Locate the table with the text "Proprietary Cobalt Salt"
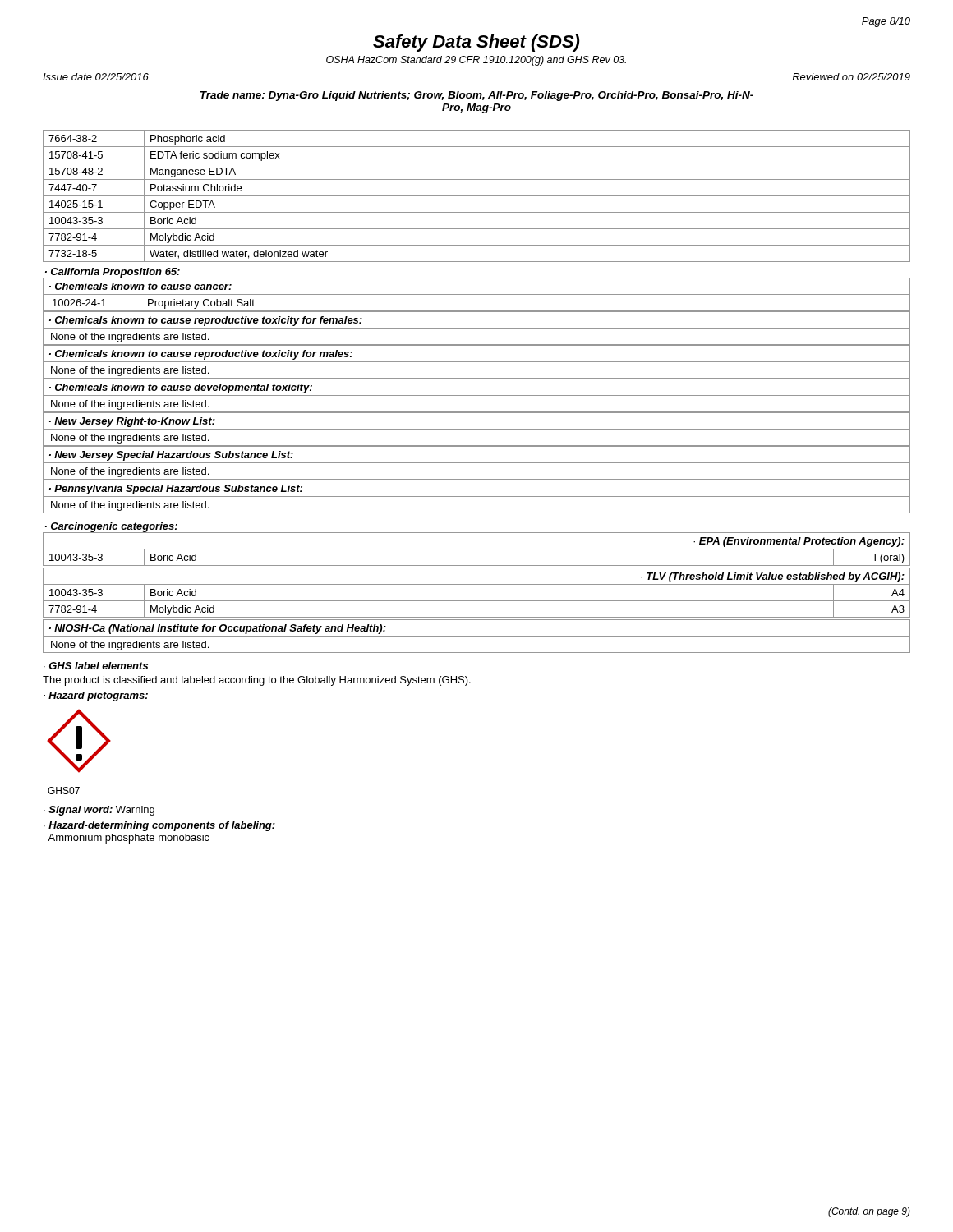The height and width of the screenshot is (1232, 953). [476, 294]
